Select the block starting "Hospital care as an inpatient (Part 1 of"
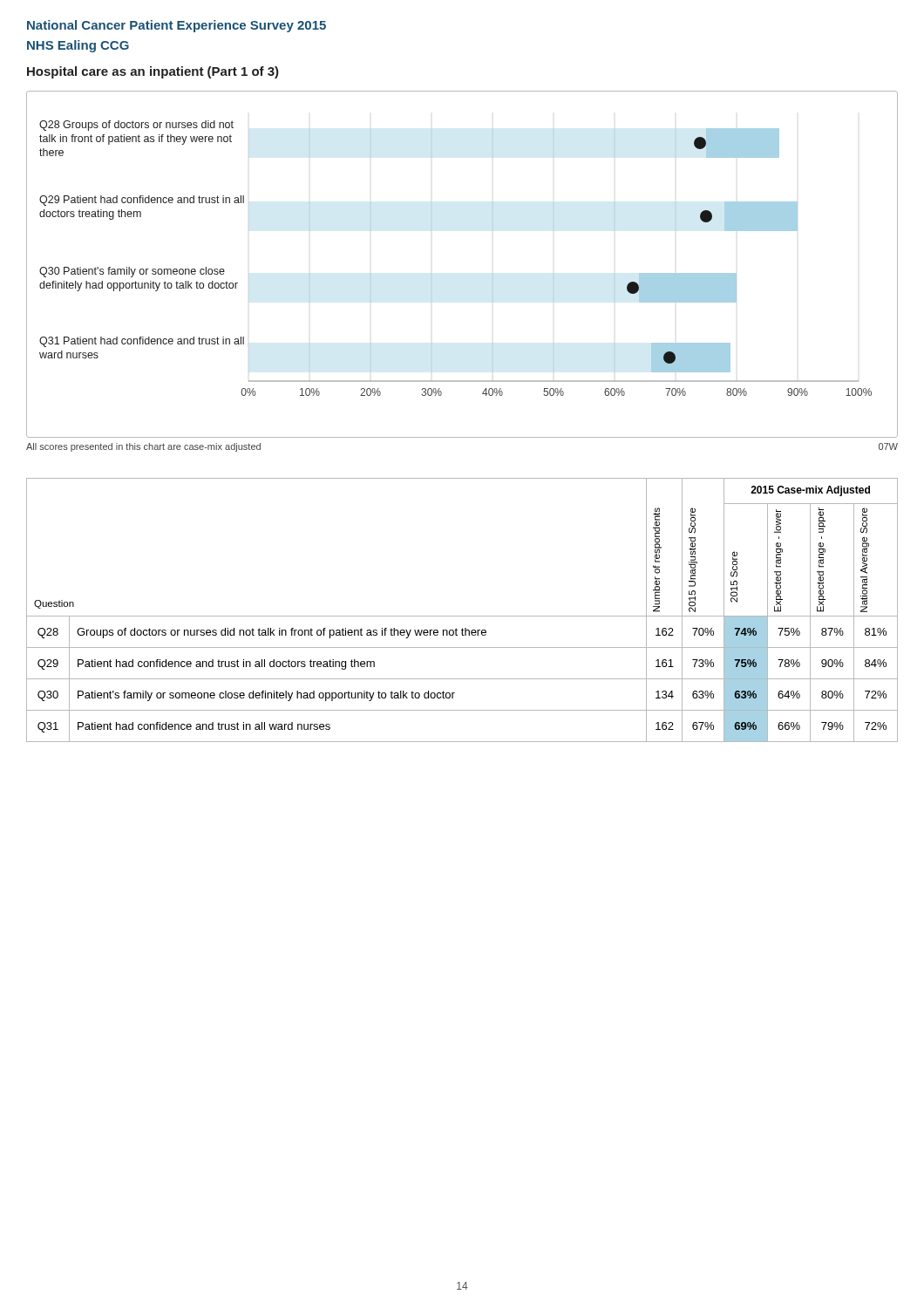This screenshot has width=924, height=1308. pyautogui.click(x=153, y=71)
